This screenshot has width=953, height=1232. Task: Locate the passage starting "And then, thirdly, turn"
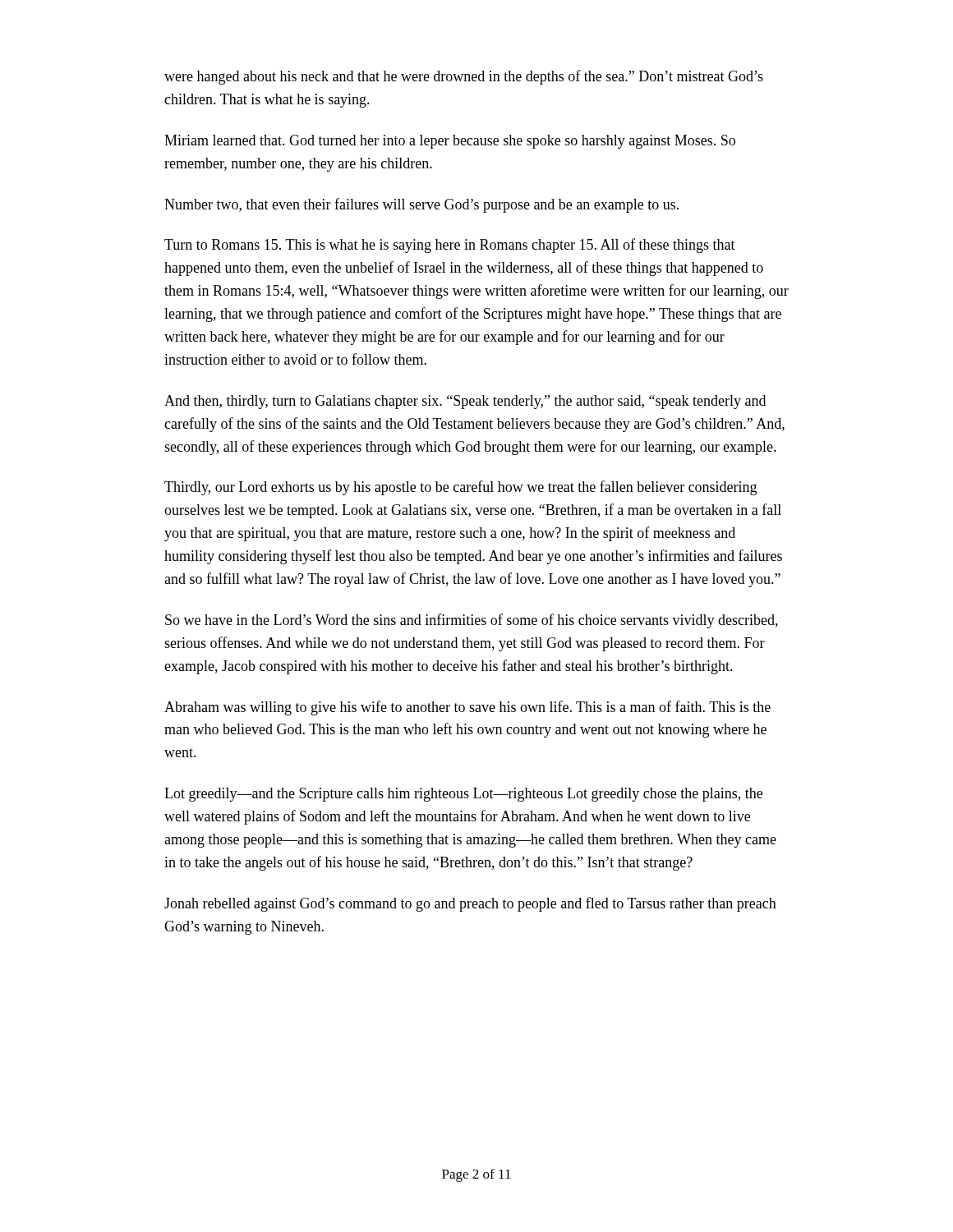(475, 424)
